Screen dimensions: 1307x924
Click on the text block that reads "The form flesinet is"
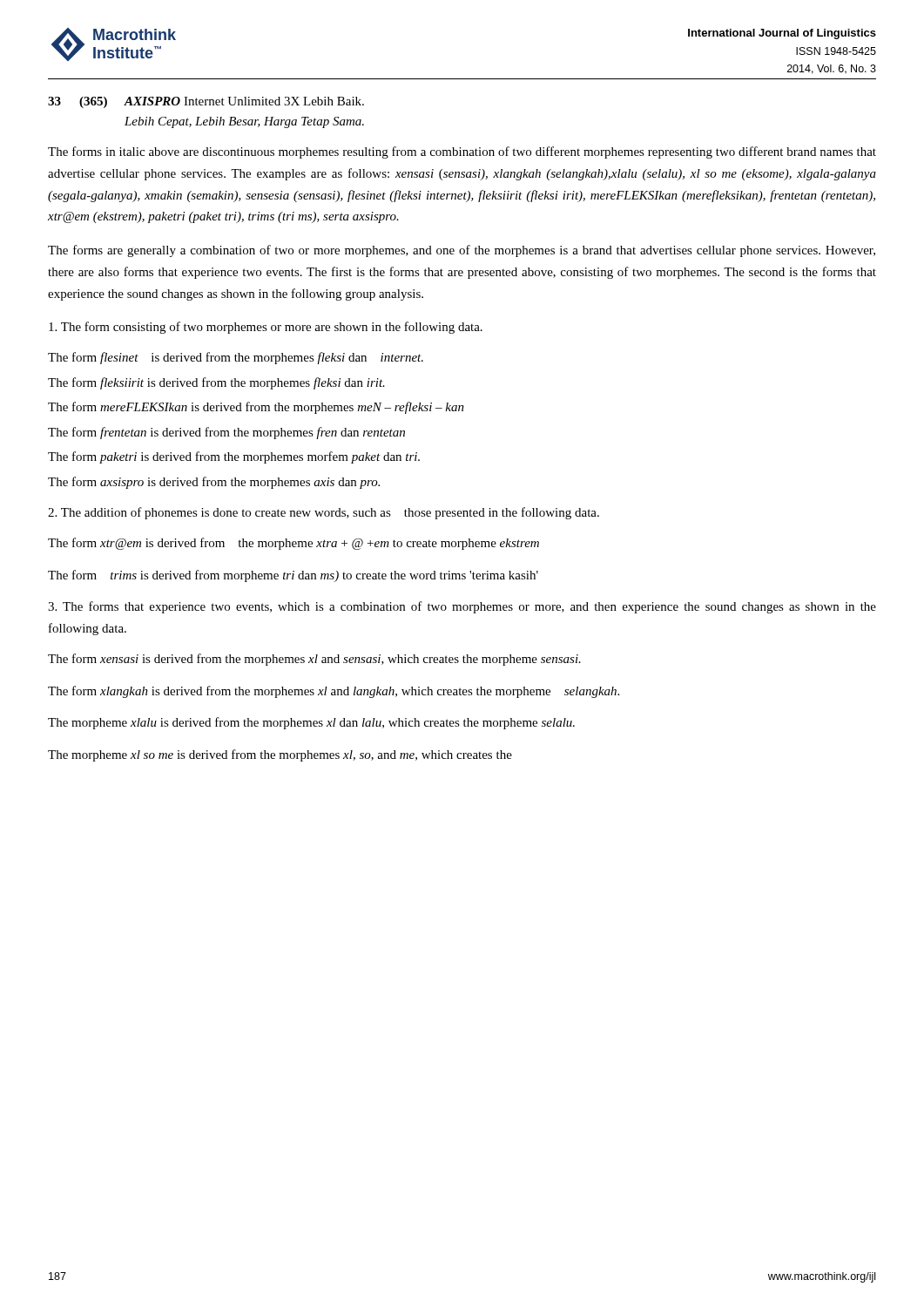pyautogui.click(x=236, y=357)
